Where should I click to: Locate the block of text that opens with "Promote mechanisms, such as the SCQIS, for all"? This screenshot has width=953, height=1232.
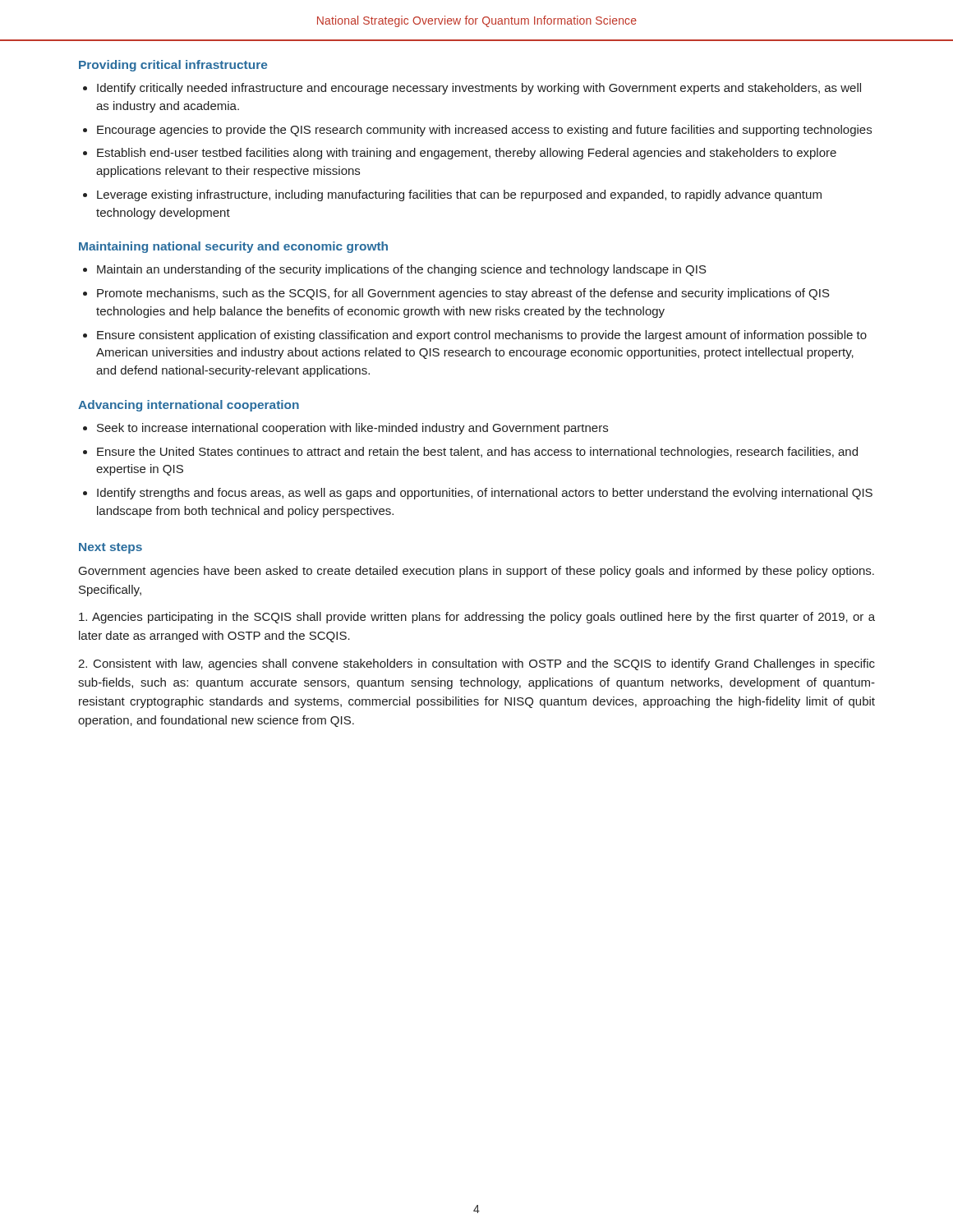pos(463,302)
